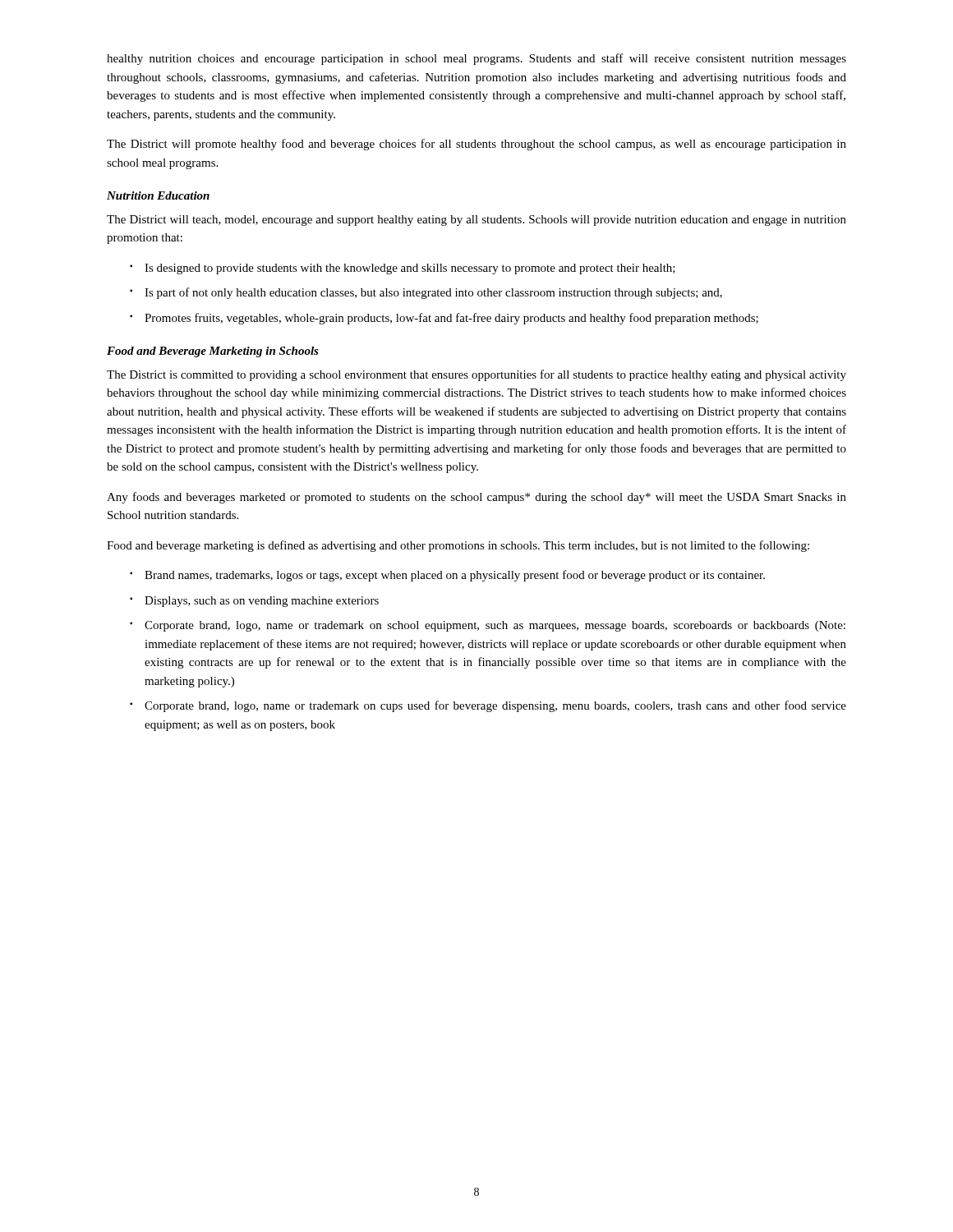
Task: Find the section header on this page that starts "Food and Beverage"
Action: (213, 352)
